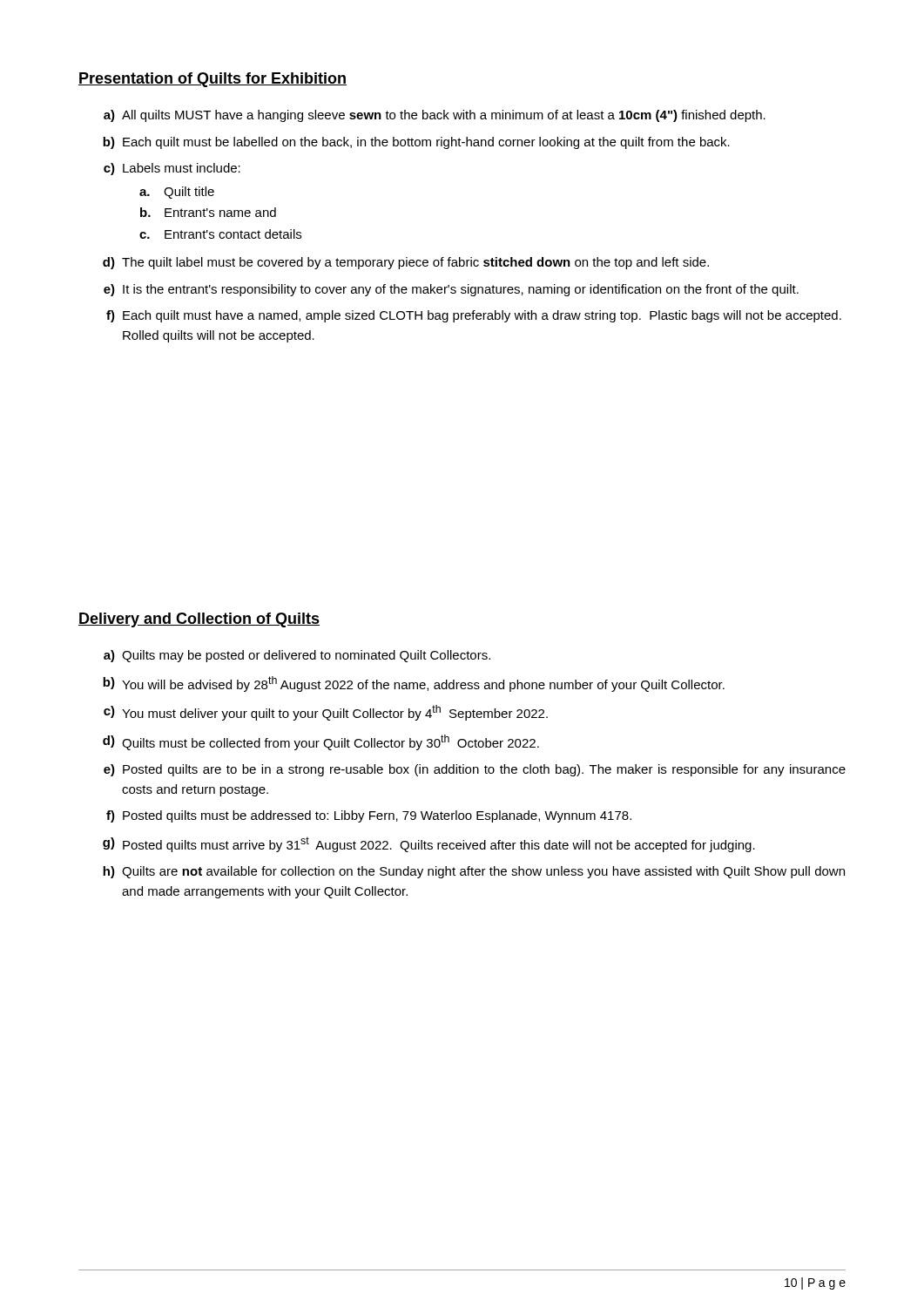Locate the text block starting "g) Posted quilts must"
The height and width of the screenshot is (1307, 924).
[466, 844]
